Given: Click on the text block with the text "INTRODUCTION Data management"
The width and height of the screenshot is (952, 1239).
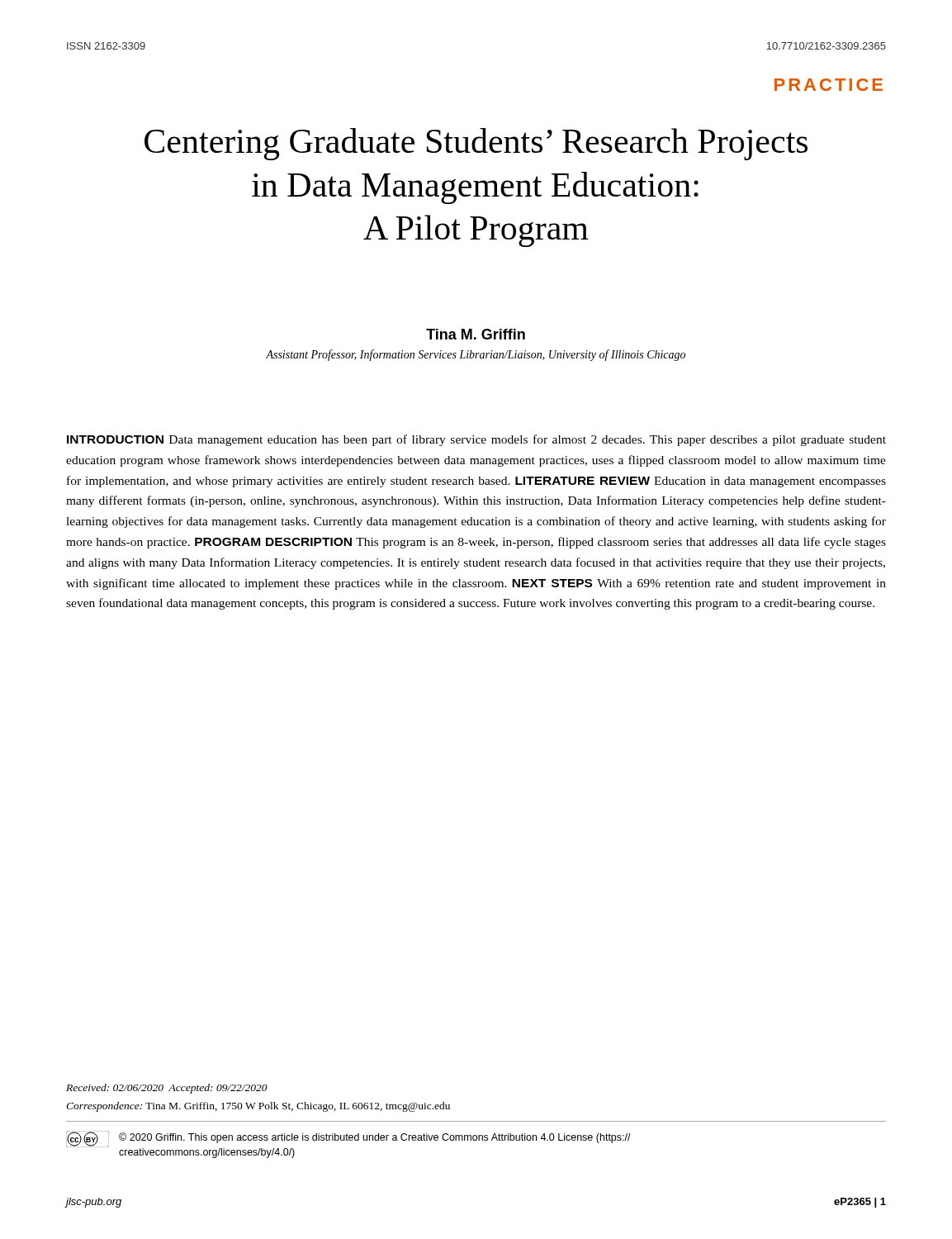Looking at the screenshot, I should tap(476, 522).
